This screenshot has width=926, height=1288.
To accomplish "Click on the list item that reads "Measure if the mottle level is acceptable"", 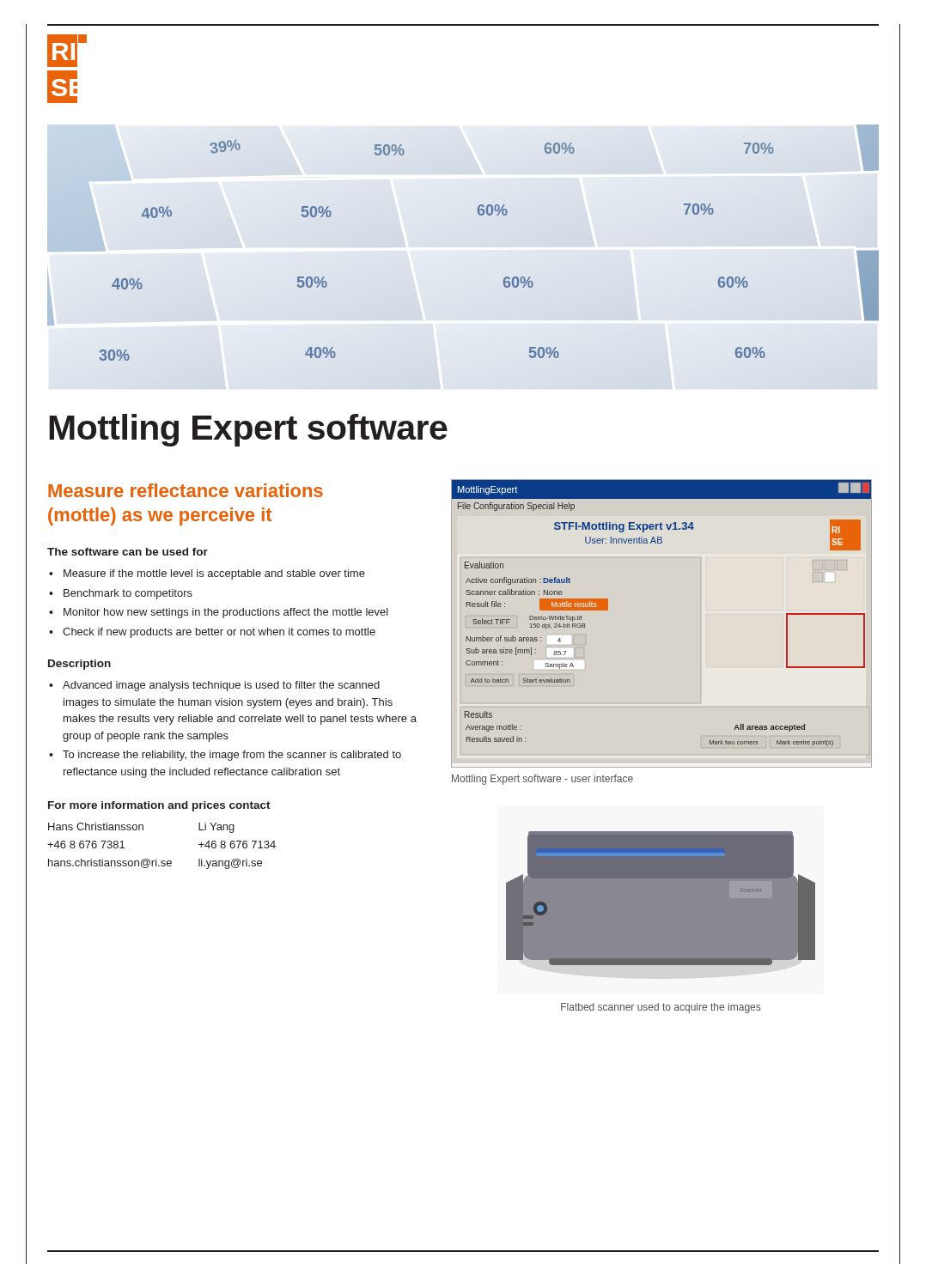I will [x=232, y=602].
